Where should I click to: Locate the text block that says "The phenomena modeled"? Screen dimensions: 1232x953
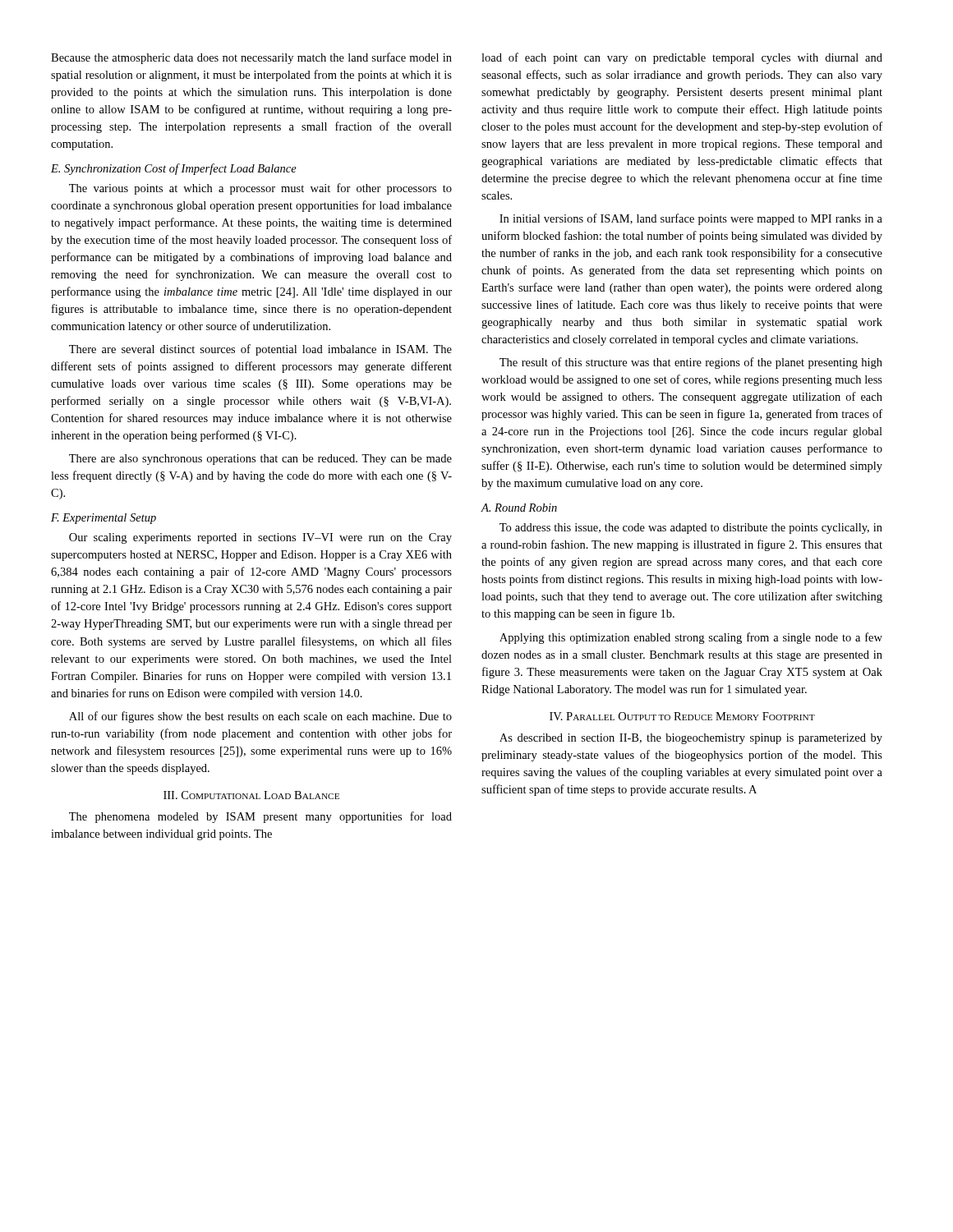coord(251,825)
